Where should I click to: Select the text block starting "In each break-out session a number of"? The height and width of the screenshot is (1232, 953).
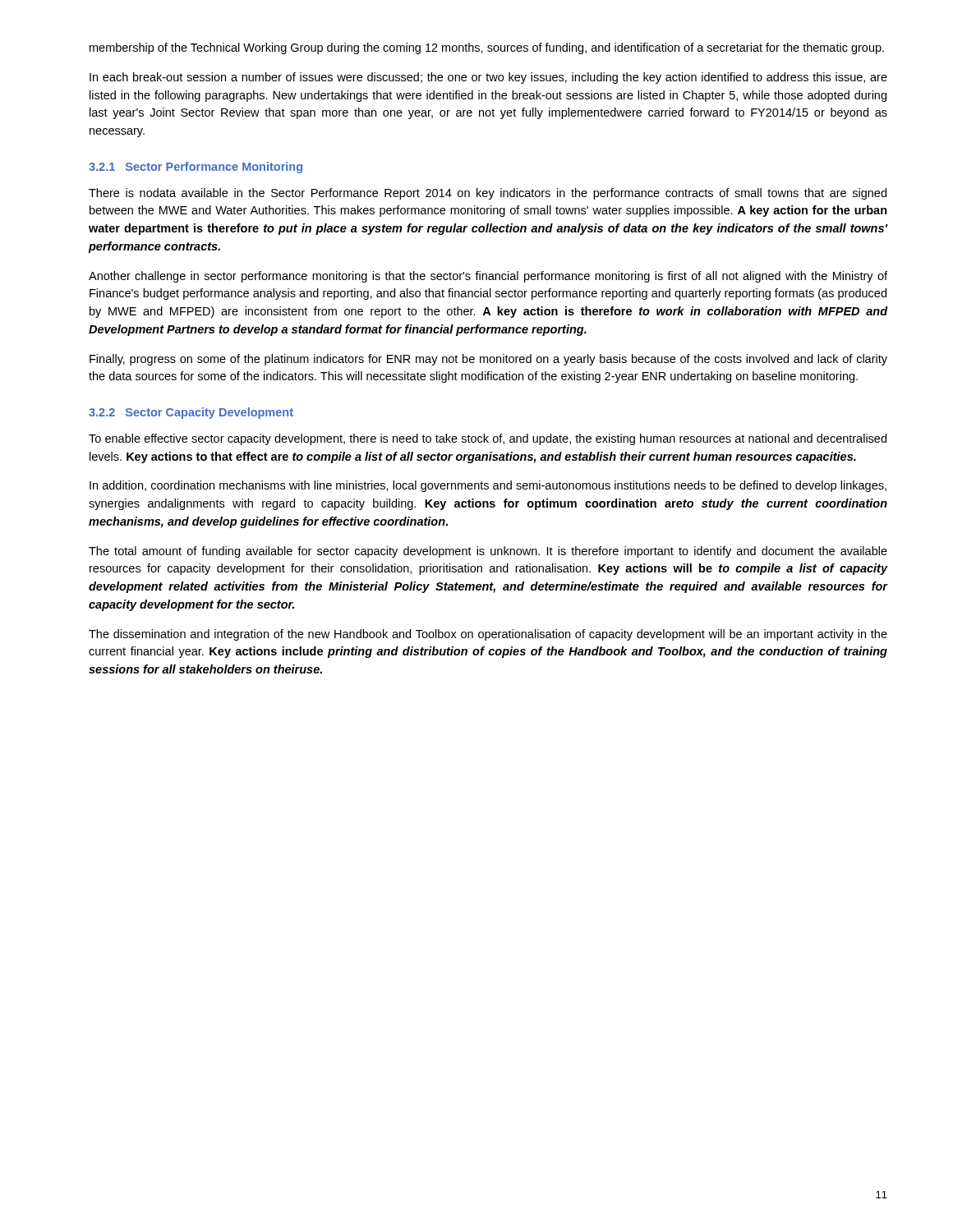pyautogui.click(x=488, y=104)
